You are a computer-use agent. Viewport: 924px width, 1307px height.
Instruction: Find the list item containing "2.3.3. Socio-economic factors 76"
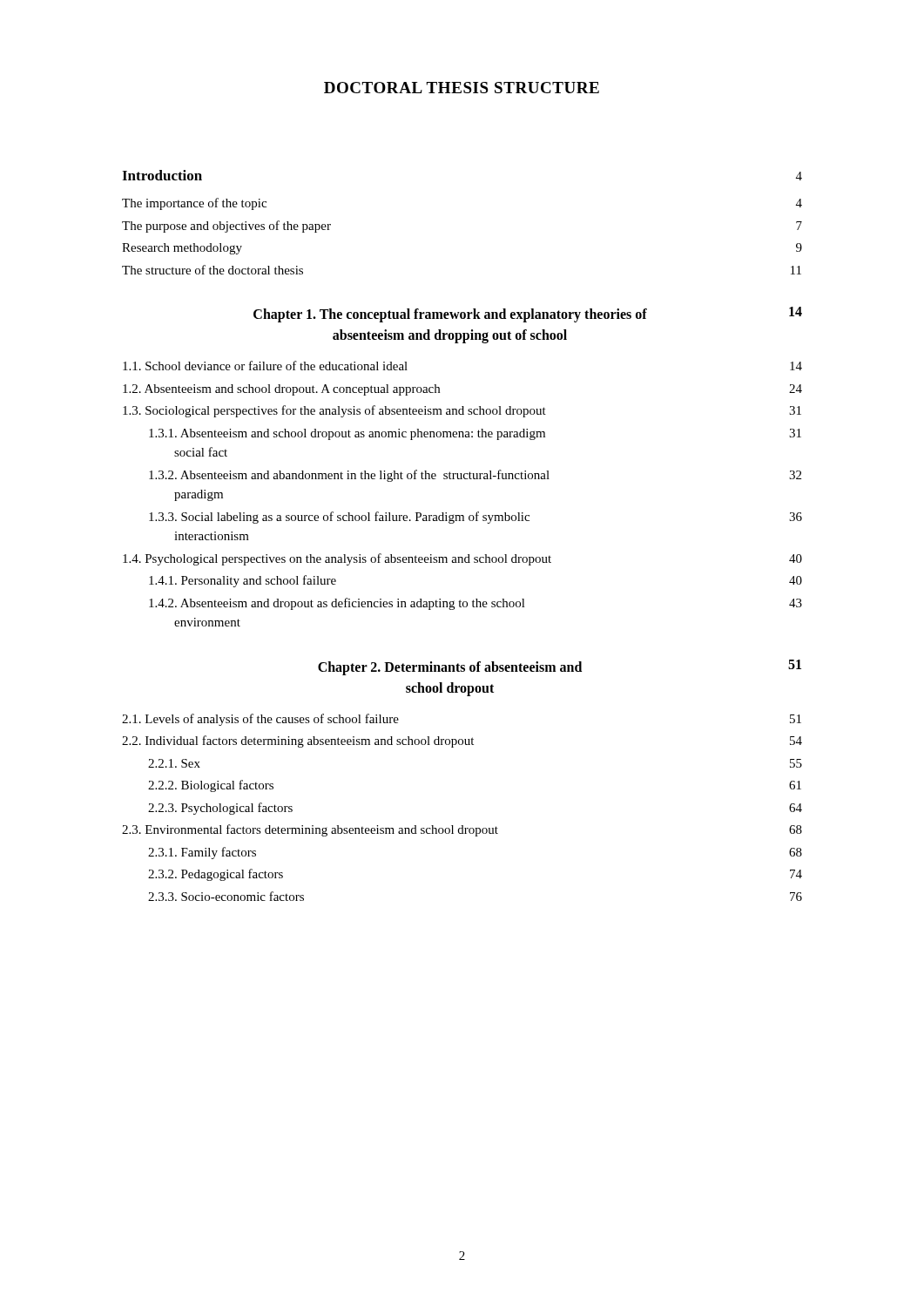point(226,896)
